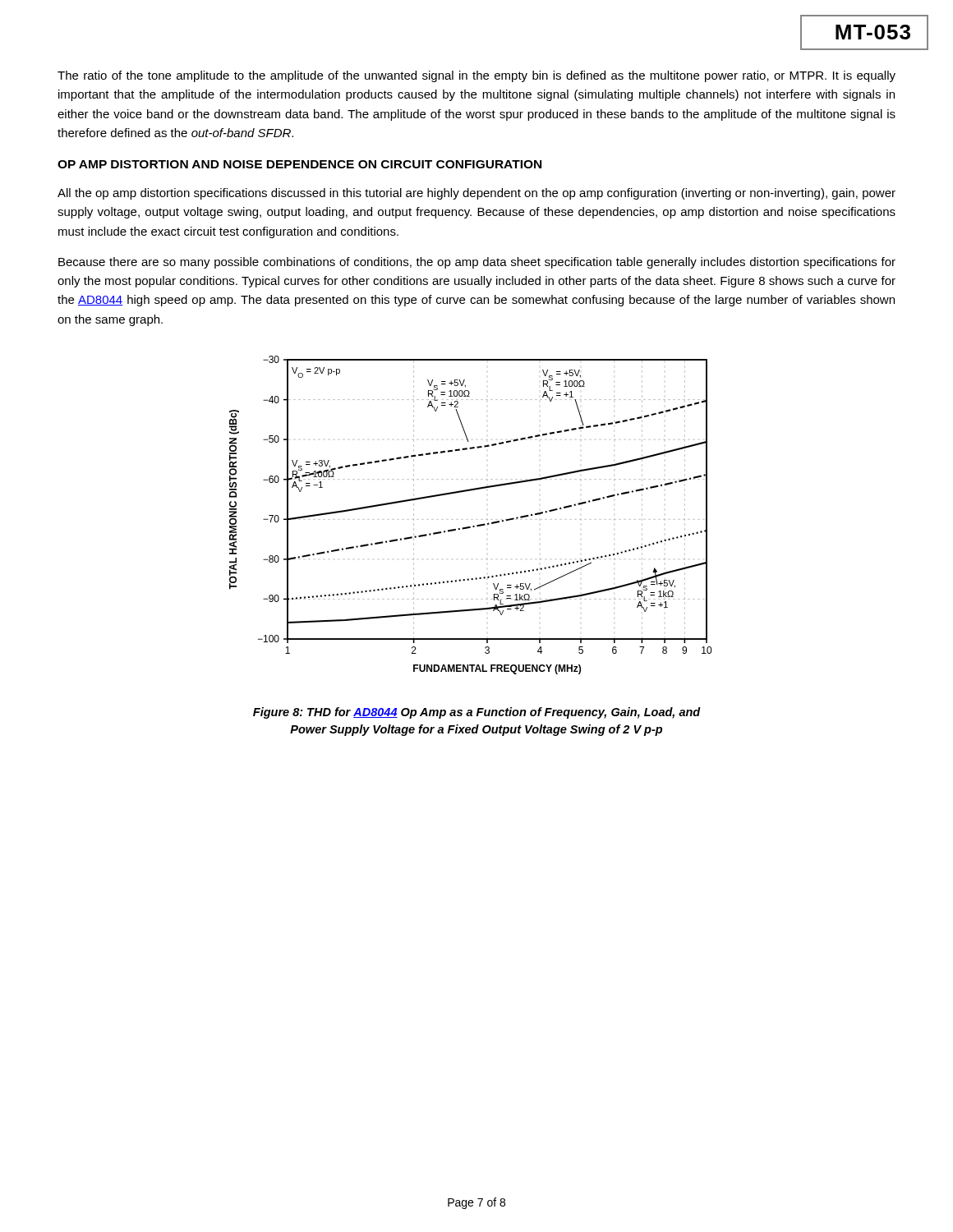Viewport: 953px width, 1232px height.
Task: Where is the passage that starts "Because there are so many"?
Action: click(476, 290)
